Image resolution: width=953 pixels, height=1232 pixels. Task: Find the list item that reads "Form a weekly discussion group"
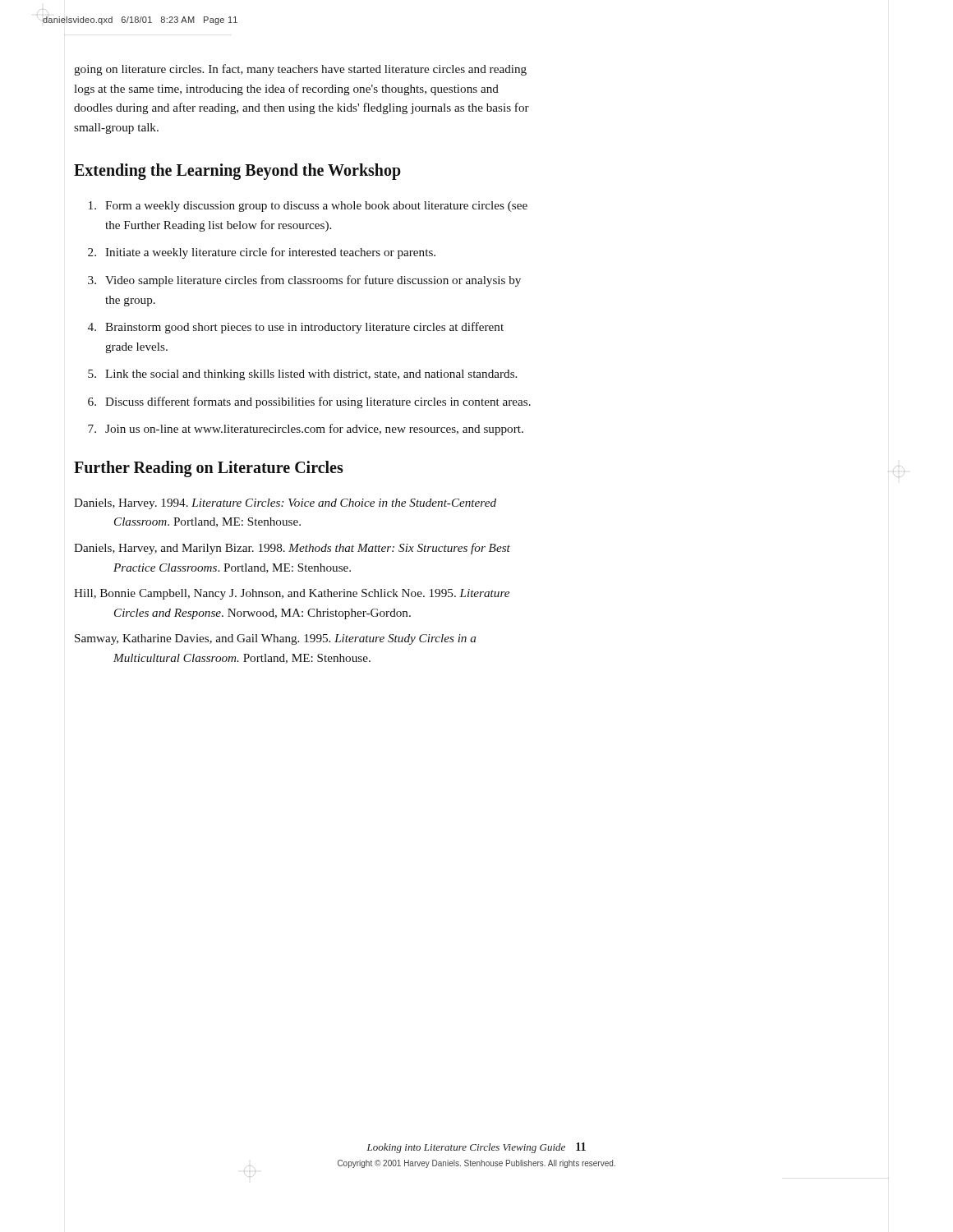point(304,215)
